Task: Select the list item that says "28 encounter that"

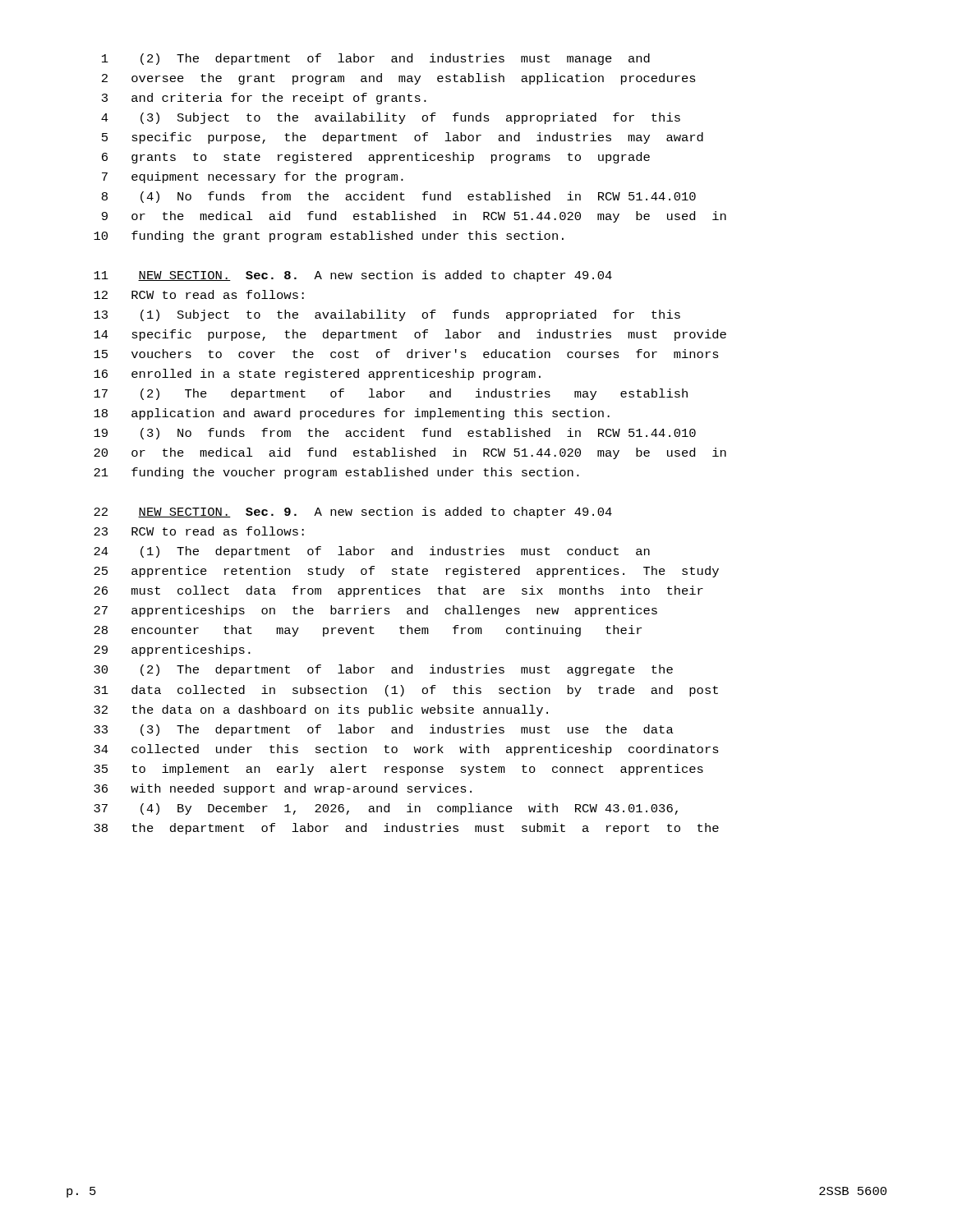Action: tap(476, 631)
